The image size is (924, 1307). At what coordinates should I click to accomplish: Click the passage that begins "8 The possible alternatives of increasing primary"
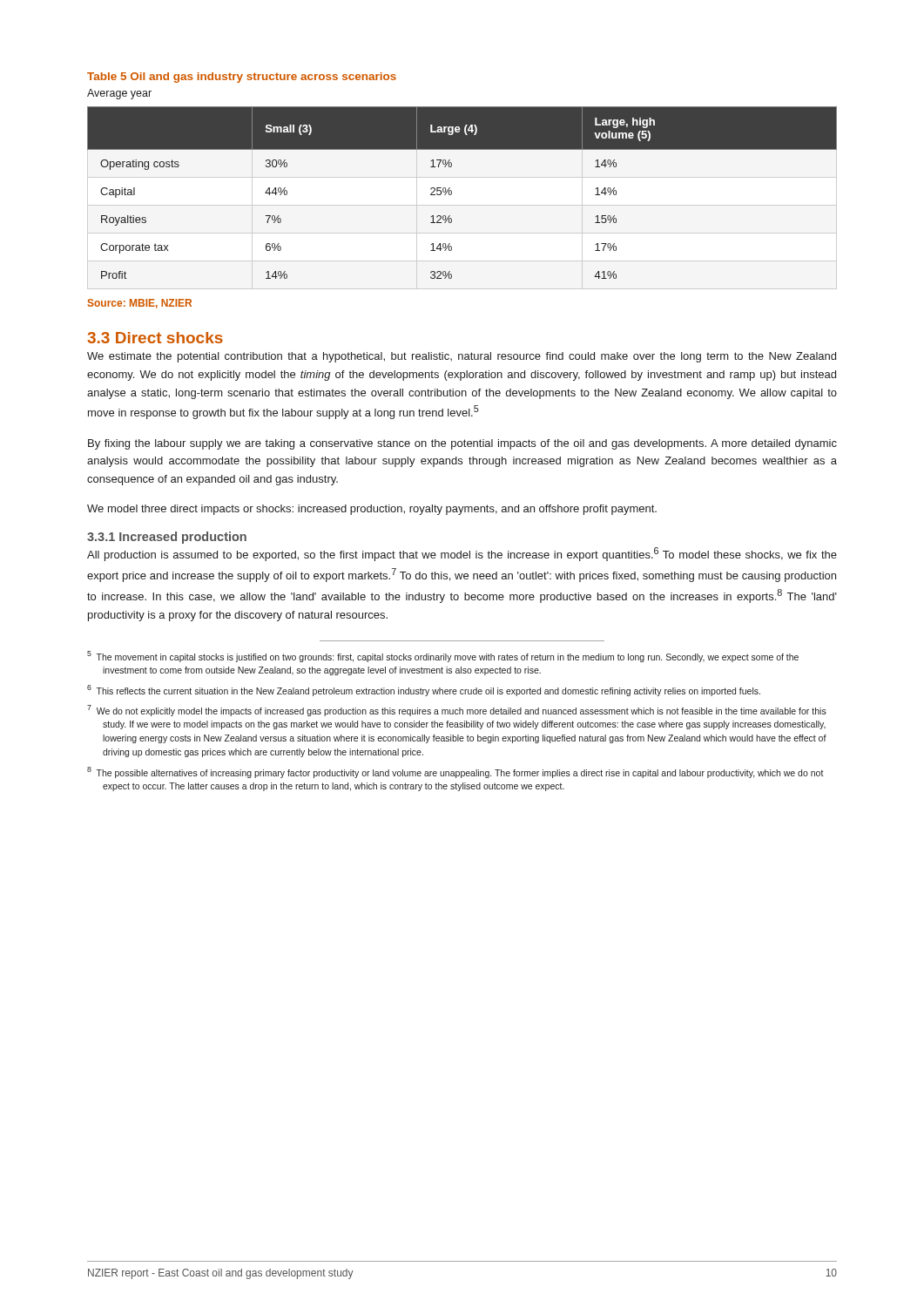click(x=455, y=778)
